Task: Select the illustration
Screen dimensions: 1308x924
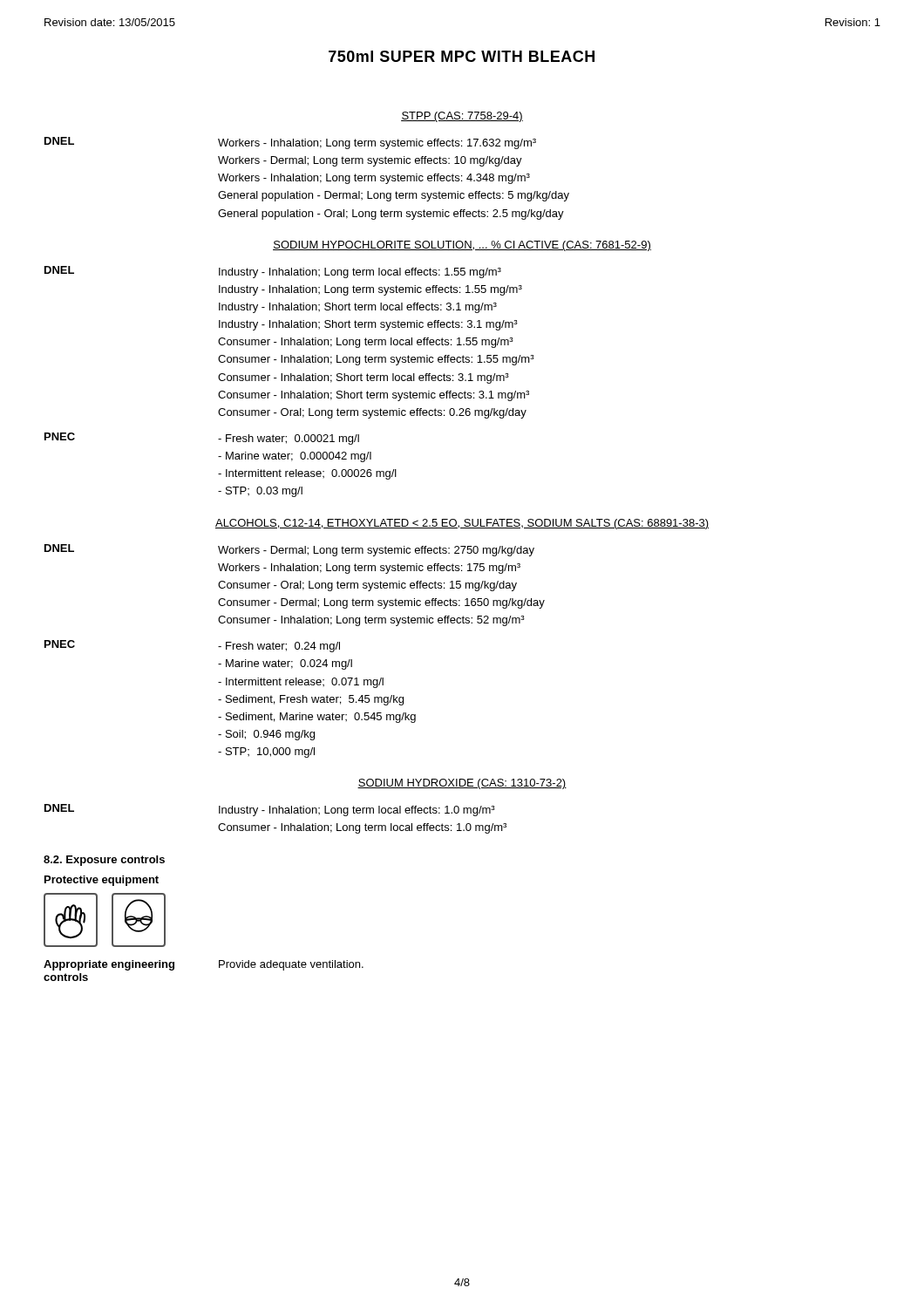Action: 462,920
